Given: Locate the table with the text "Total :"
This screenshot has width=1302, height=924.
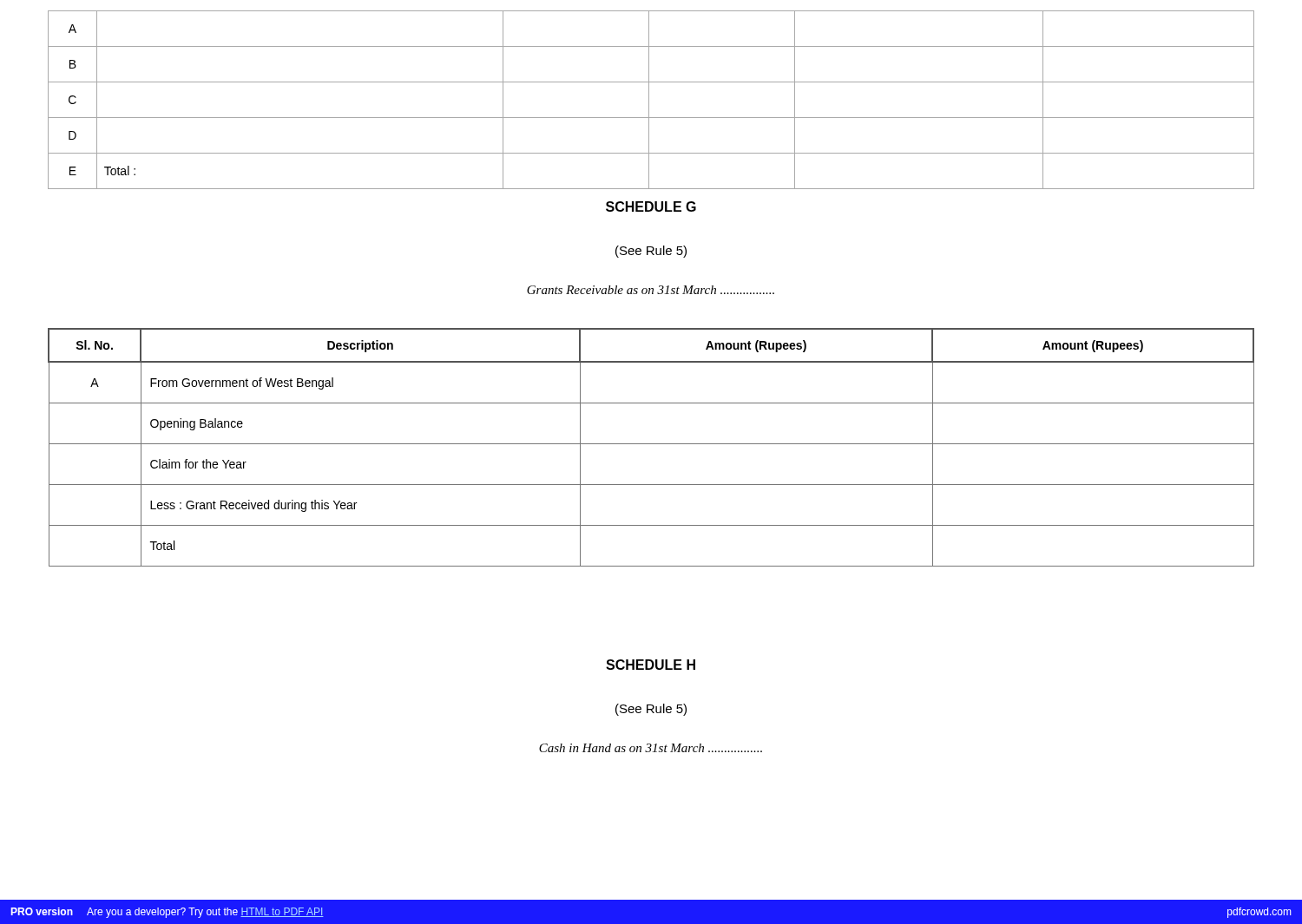Looking at the screenshot, I should pos(651,100).
